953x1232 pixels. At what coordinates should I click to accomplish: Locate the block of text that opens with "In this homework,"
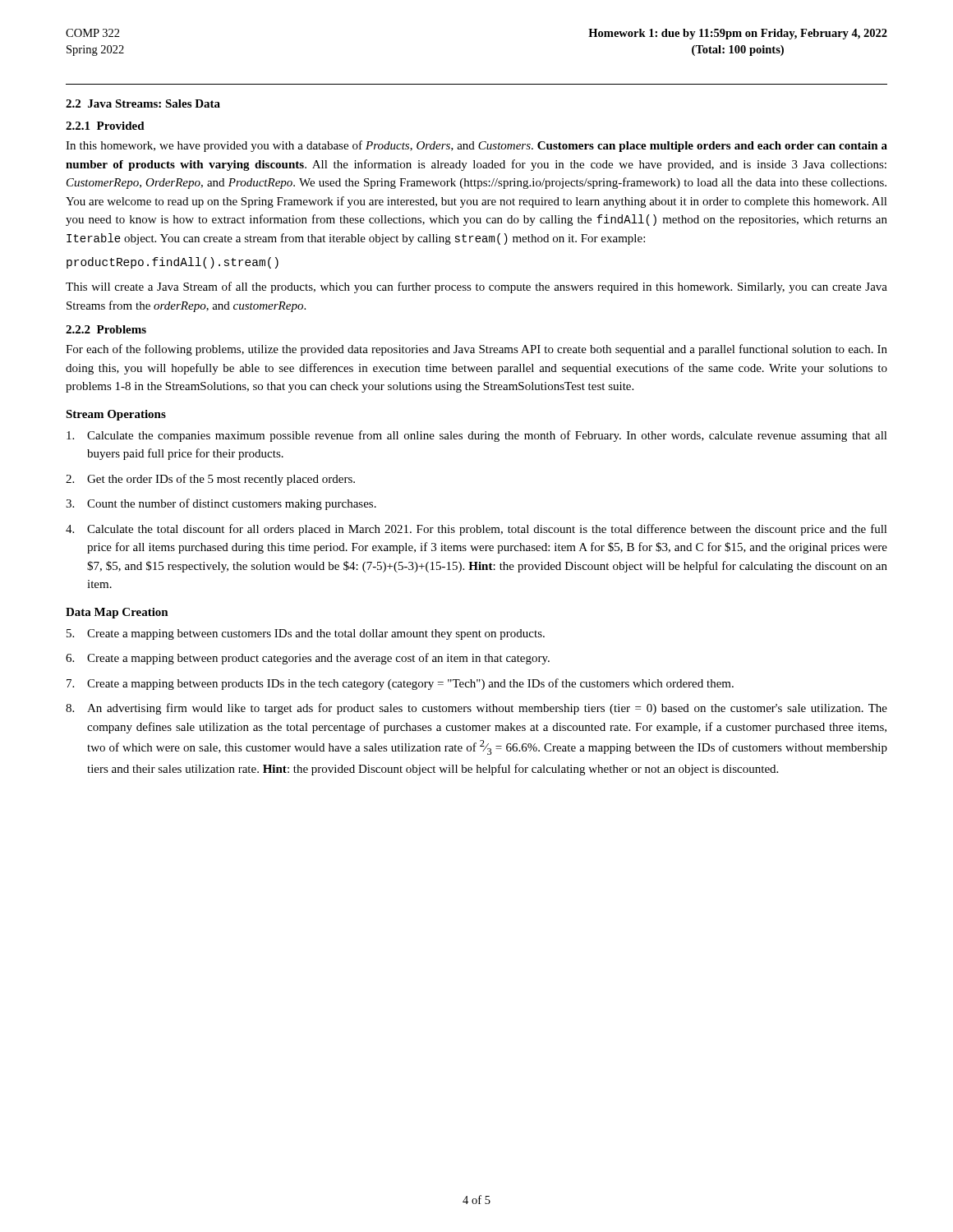click(x=476, y=192)
